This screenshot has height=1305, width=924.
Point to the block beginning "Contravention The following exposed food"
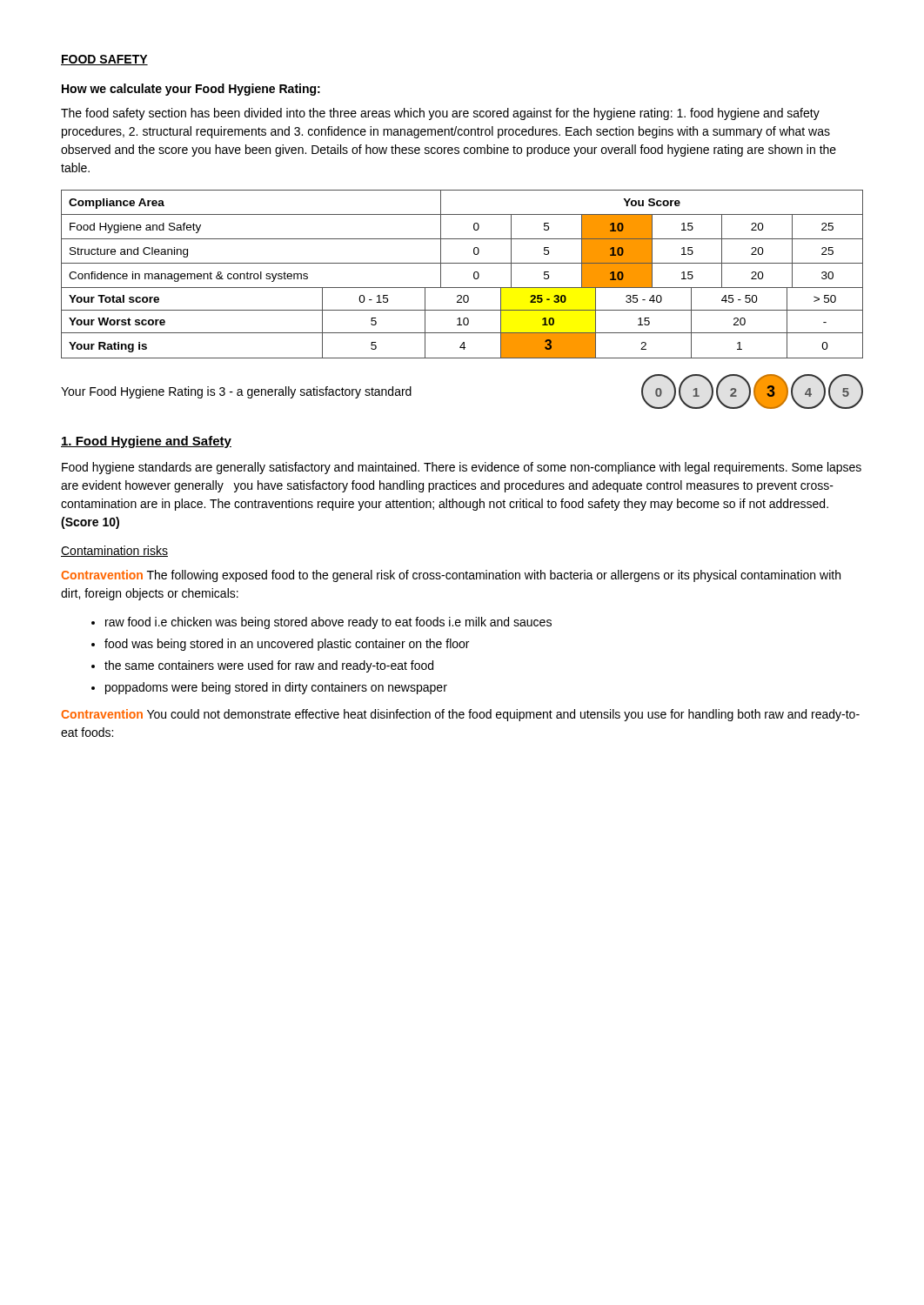pyautogui.click(x=451, y=584)
